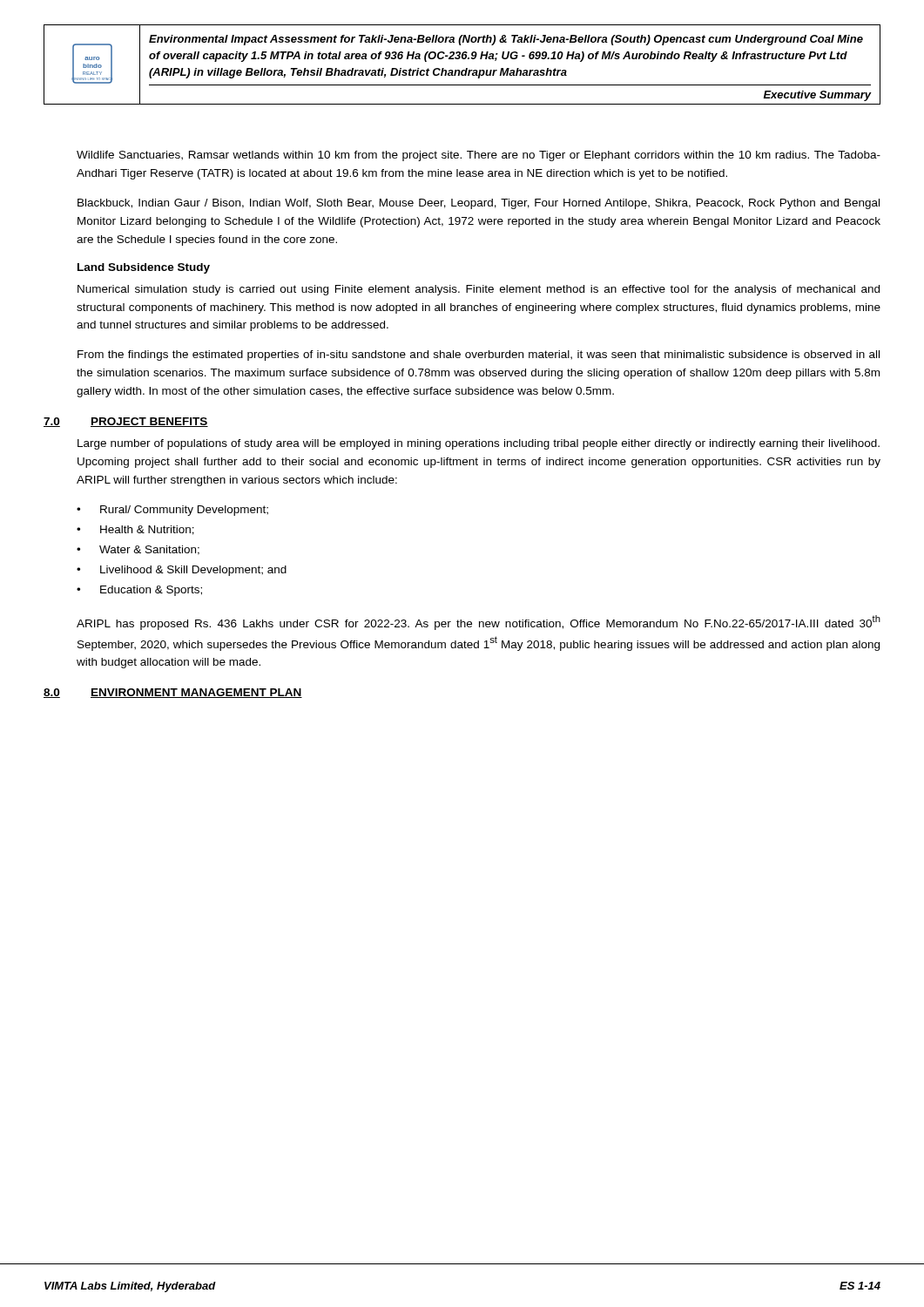Point to the block beginning "Blackbuck, Indian Gaur / Bison, Indian Wolf, Sloth"

coord(479,221)
